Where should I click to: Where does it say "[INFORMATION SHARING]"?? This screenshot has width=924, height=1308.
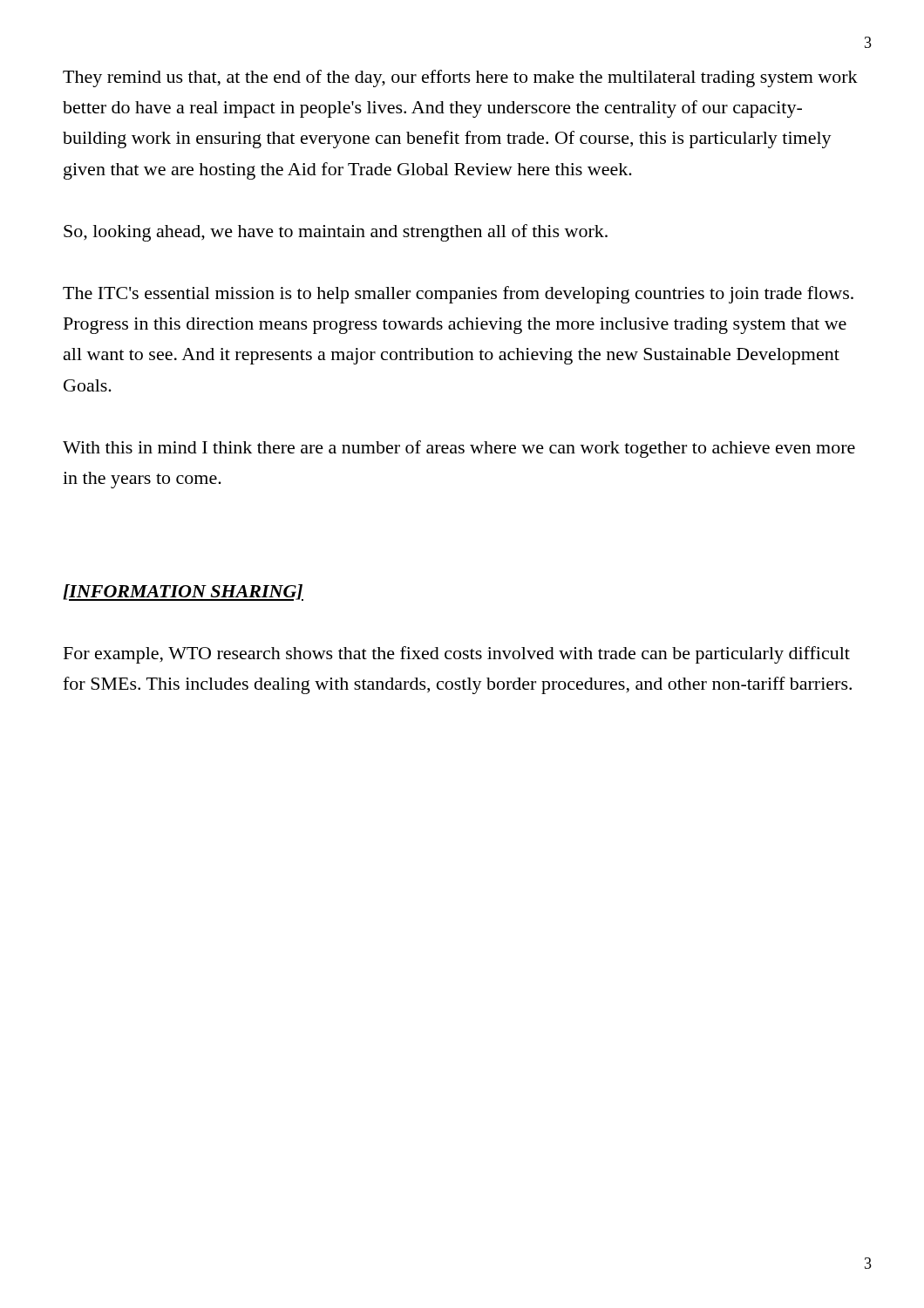click(183, 591)
